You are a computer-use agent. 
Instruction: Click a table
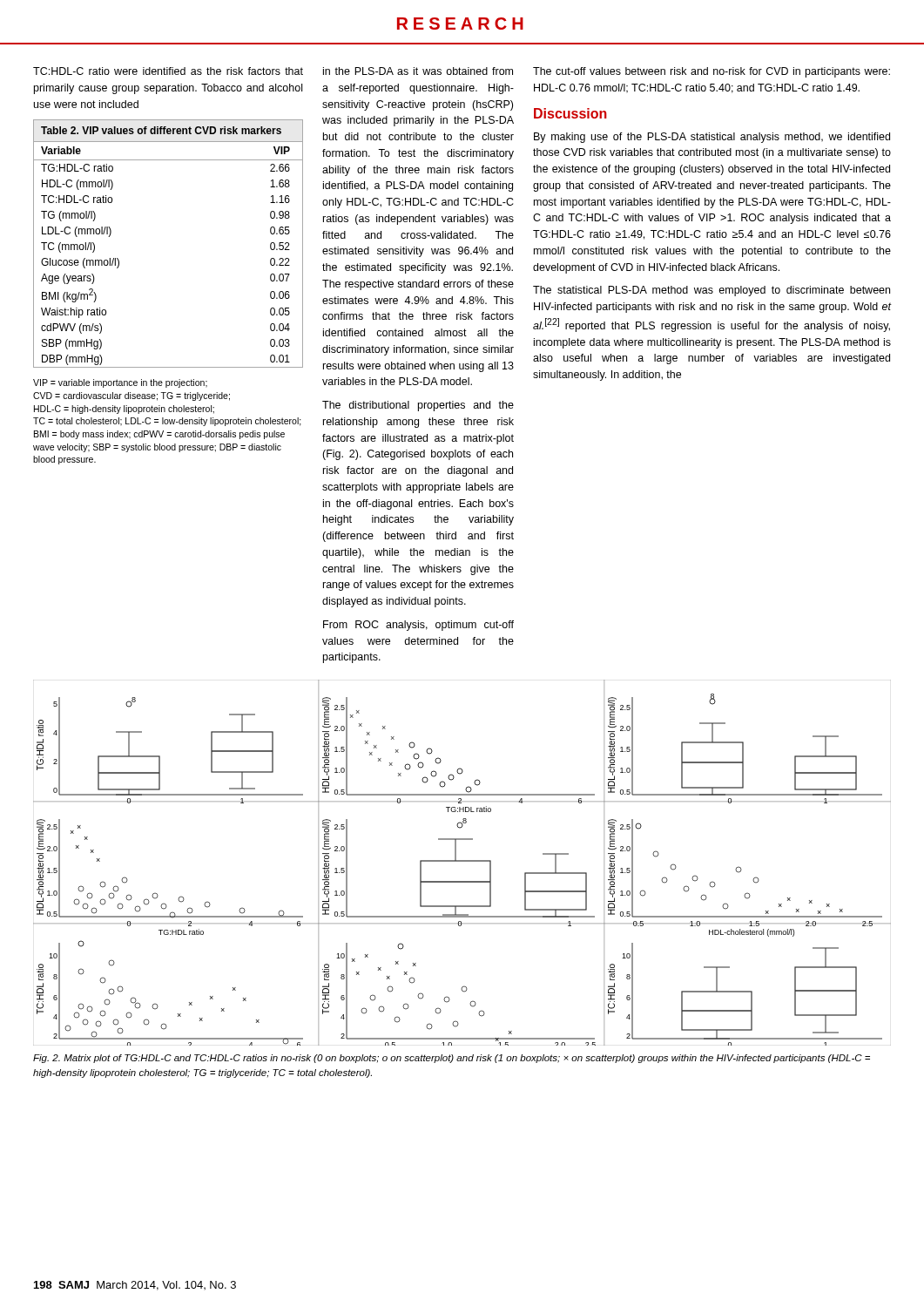point(168,244)
